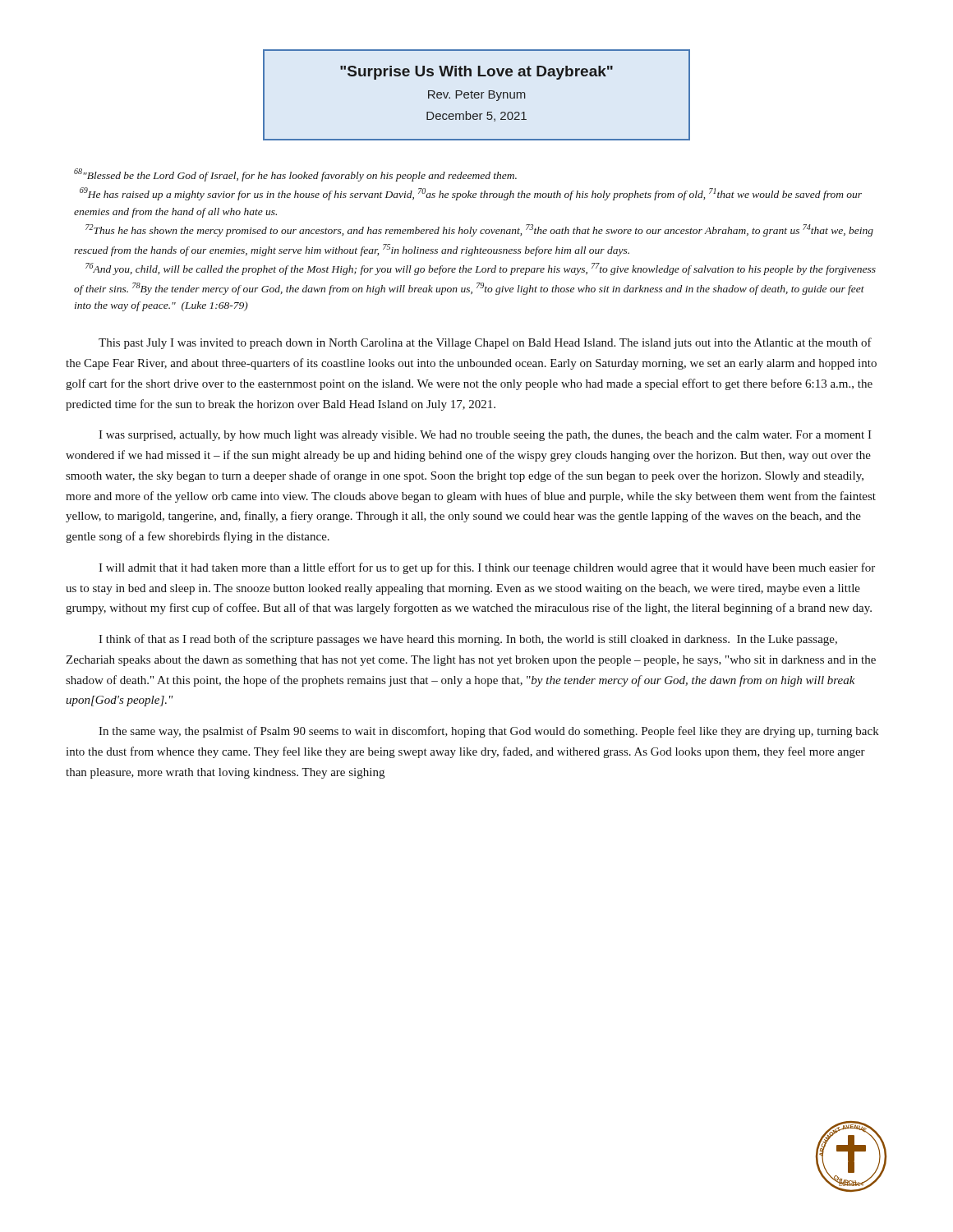Viewport: 953px width, 1232px height.
Task: Select the text block with the text "68"Blessed be the Lord God of"
Action: click(x=475, y=239)
